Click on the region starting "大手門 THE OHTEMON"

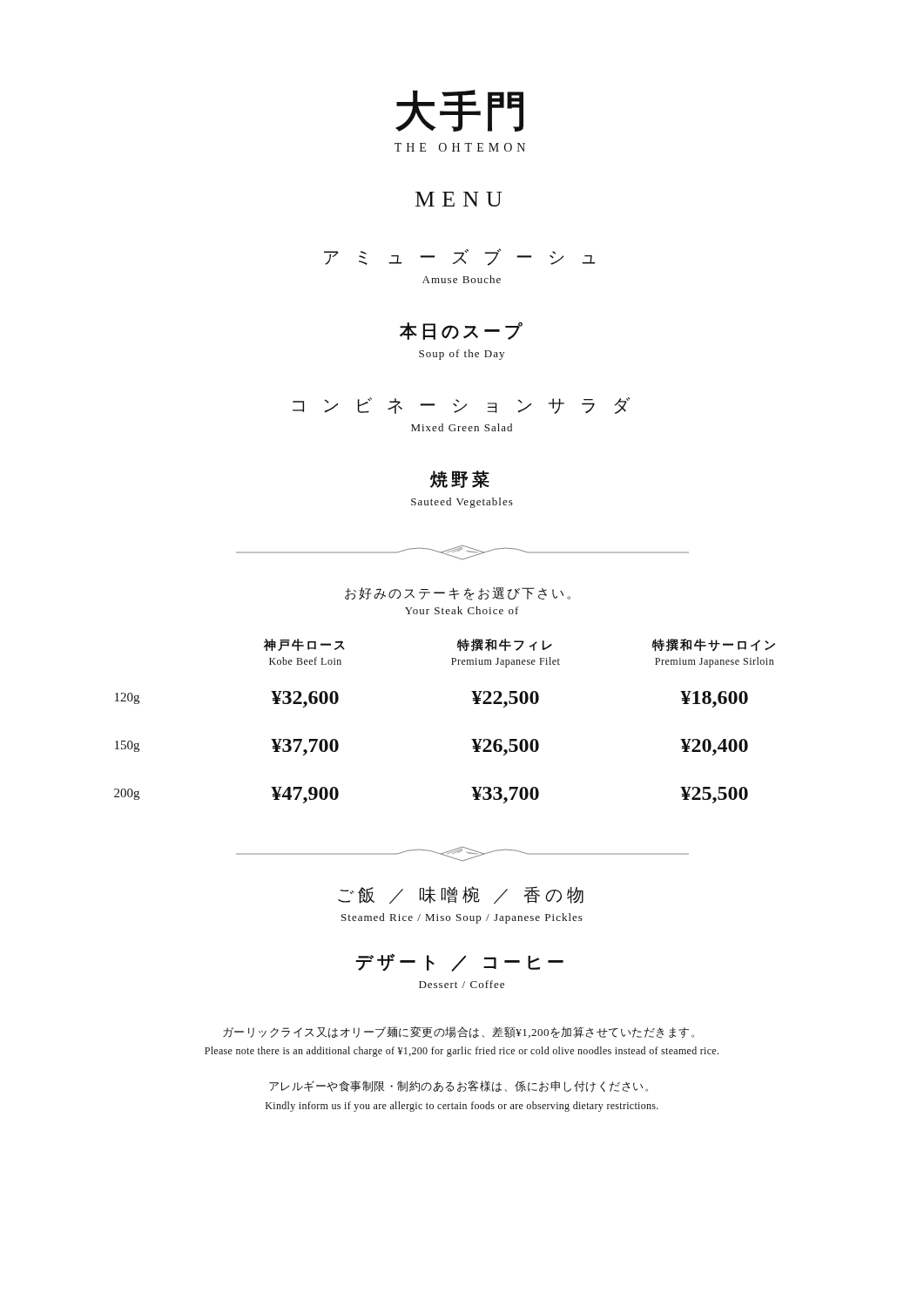tap(462, 119)
